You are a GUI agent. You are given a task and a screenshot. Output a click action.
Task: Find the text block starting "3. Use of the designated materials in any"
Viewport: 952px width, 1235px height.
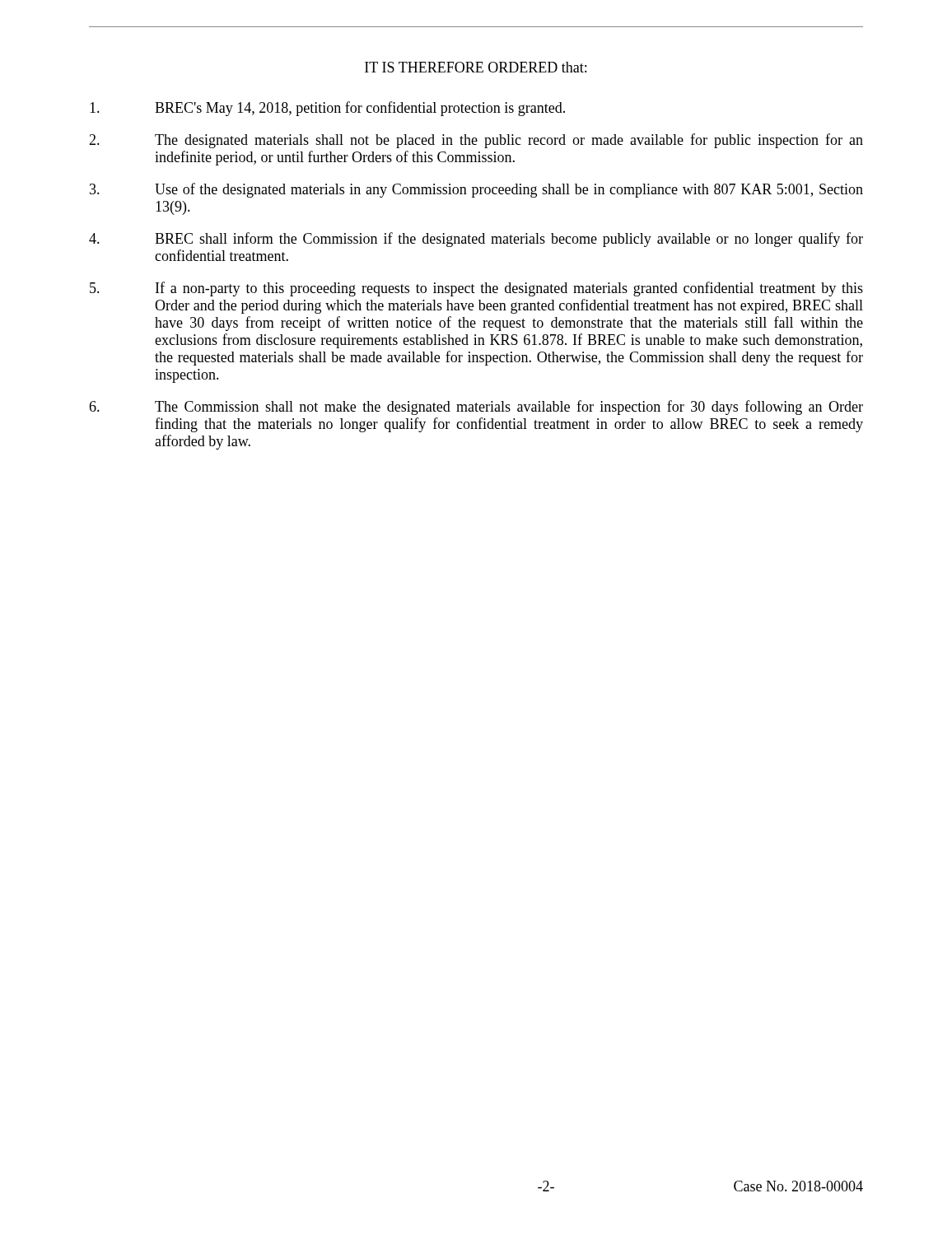pyautogui.click(x=476, y=198)
